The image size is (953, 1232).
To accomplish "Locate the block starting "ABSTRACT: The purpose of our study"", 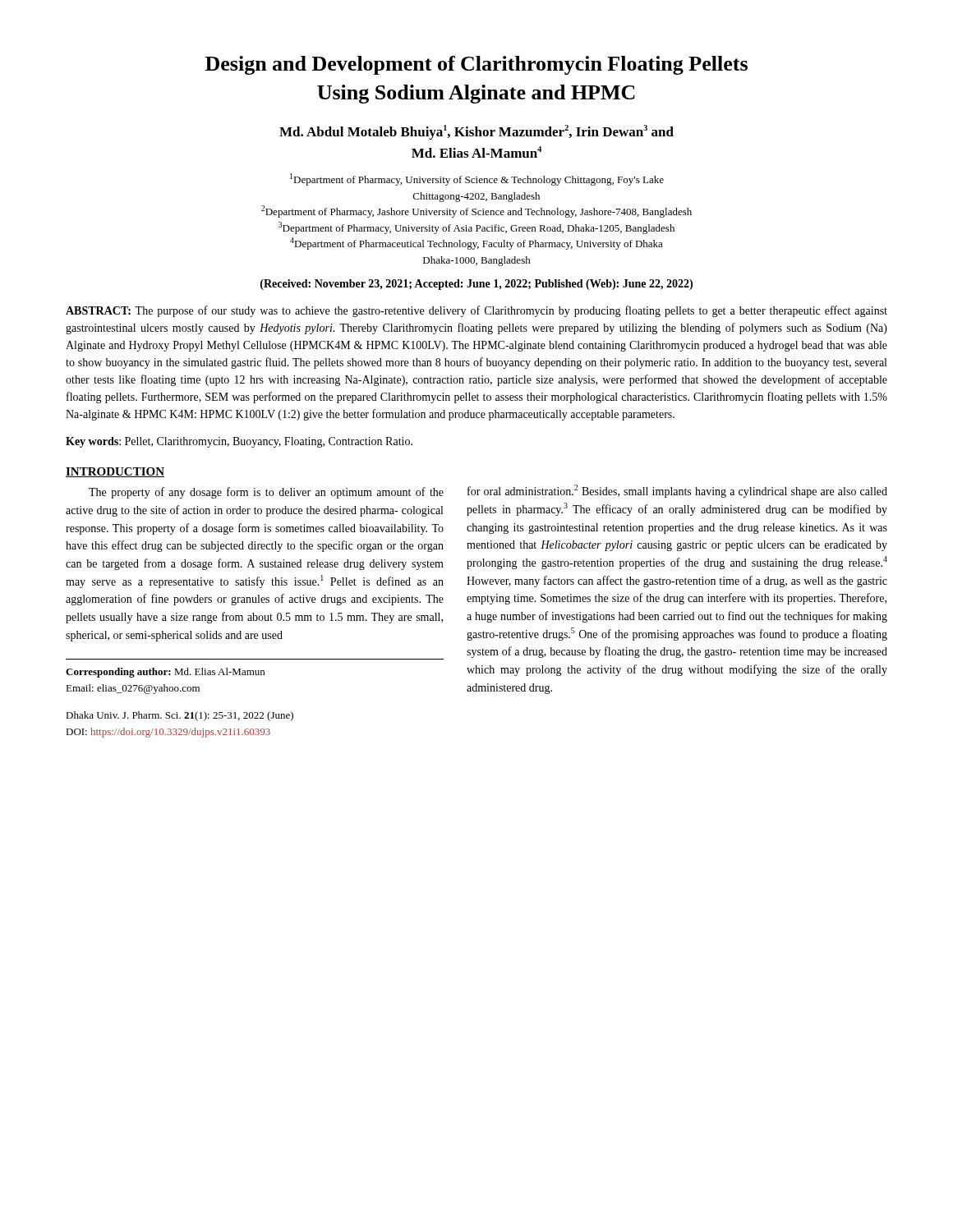I will pyautogui.click(x=476, y=363).
